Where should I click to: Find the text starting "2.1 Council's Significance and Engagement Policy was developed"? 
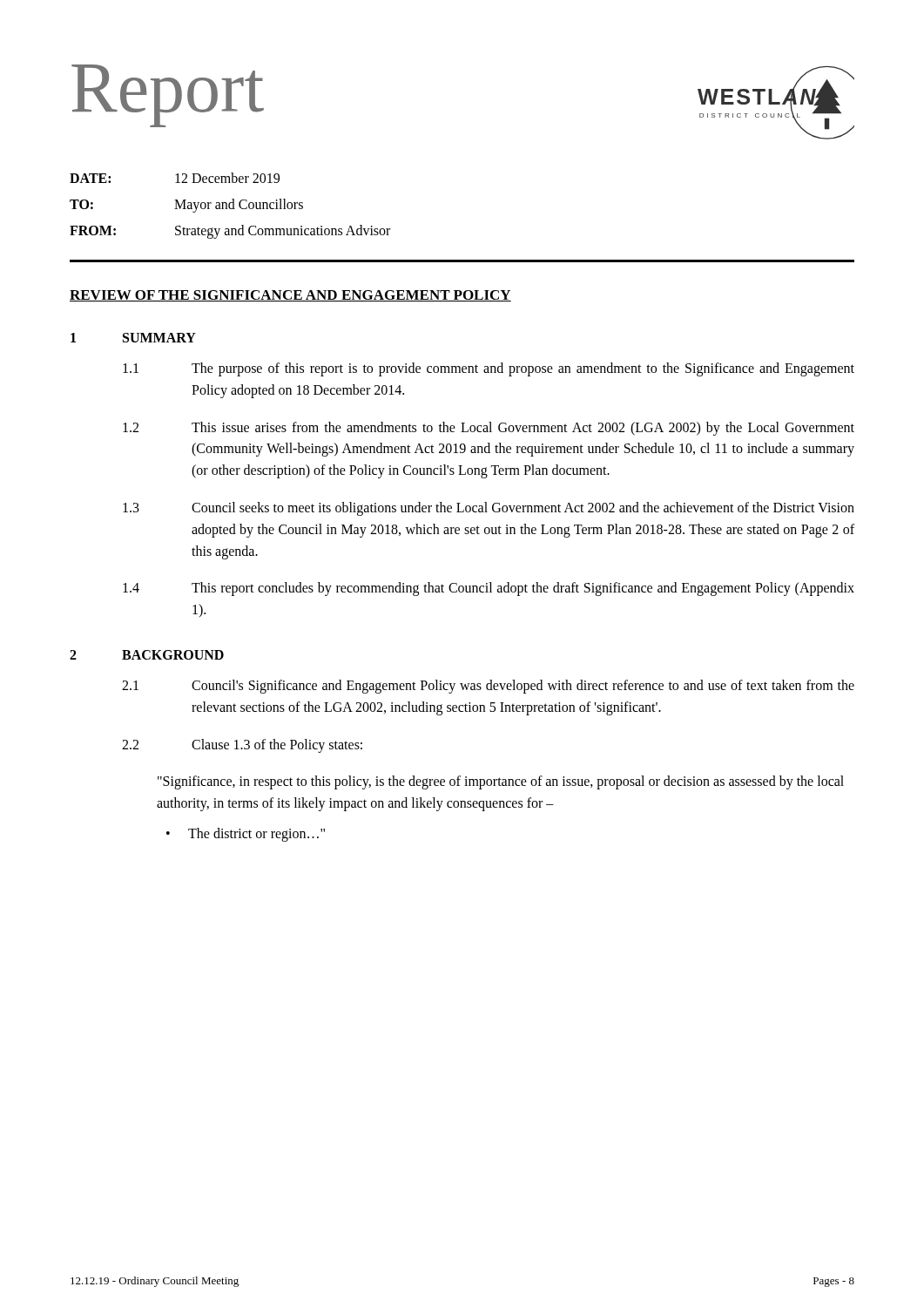click(462, 697)
